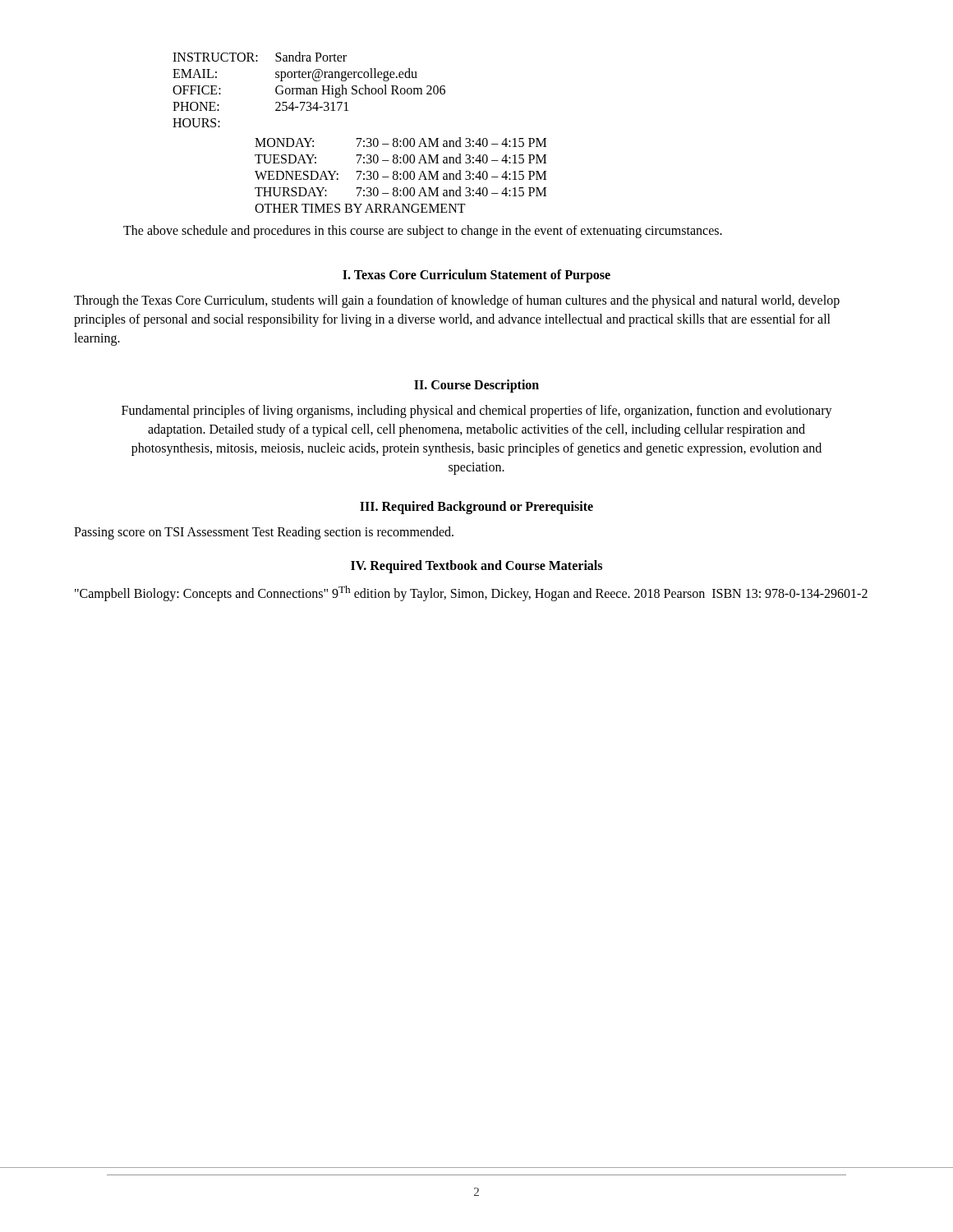The height and width of the screenshot is (1232, 953).
Task: Locate the section header that reads "III. Required Background or Prerequisite"
Action: coord(476,507)
